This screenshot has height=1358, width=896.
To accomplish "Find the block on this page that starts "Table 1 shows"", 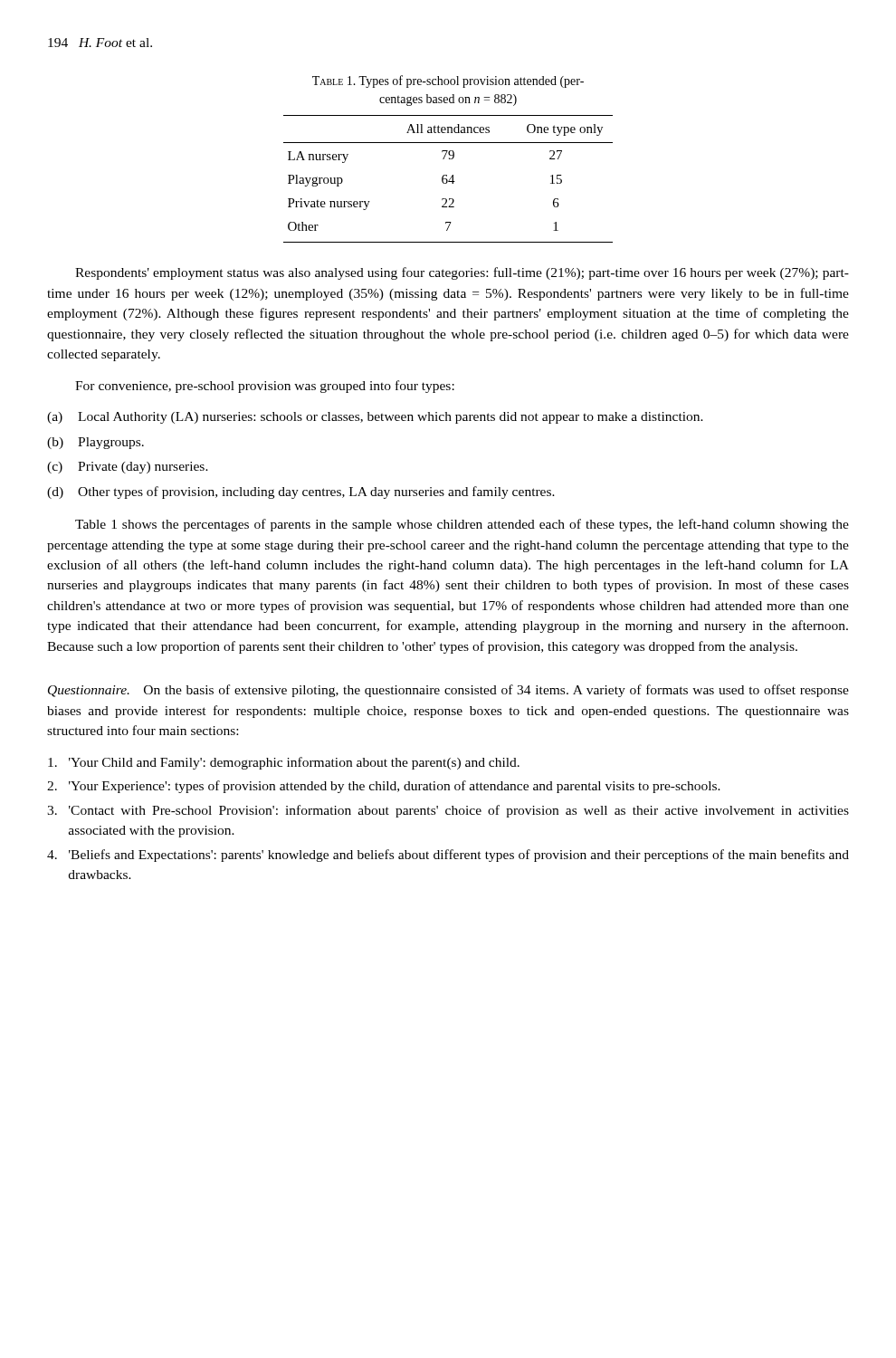I will pyautogui.click(x=448, y=585).
